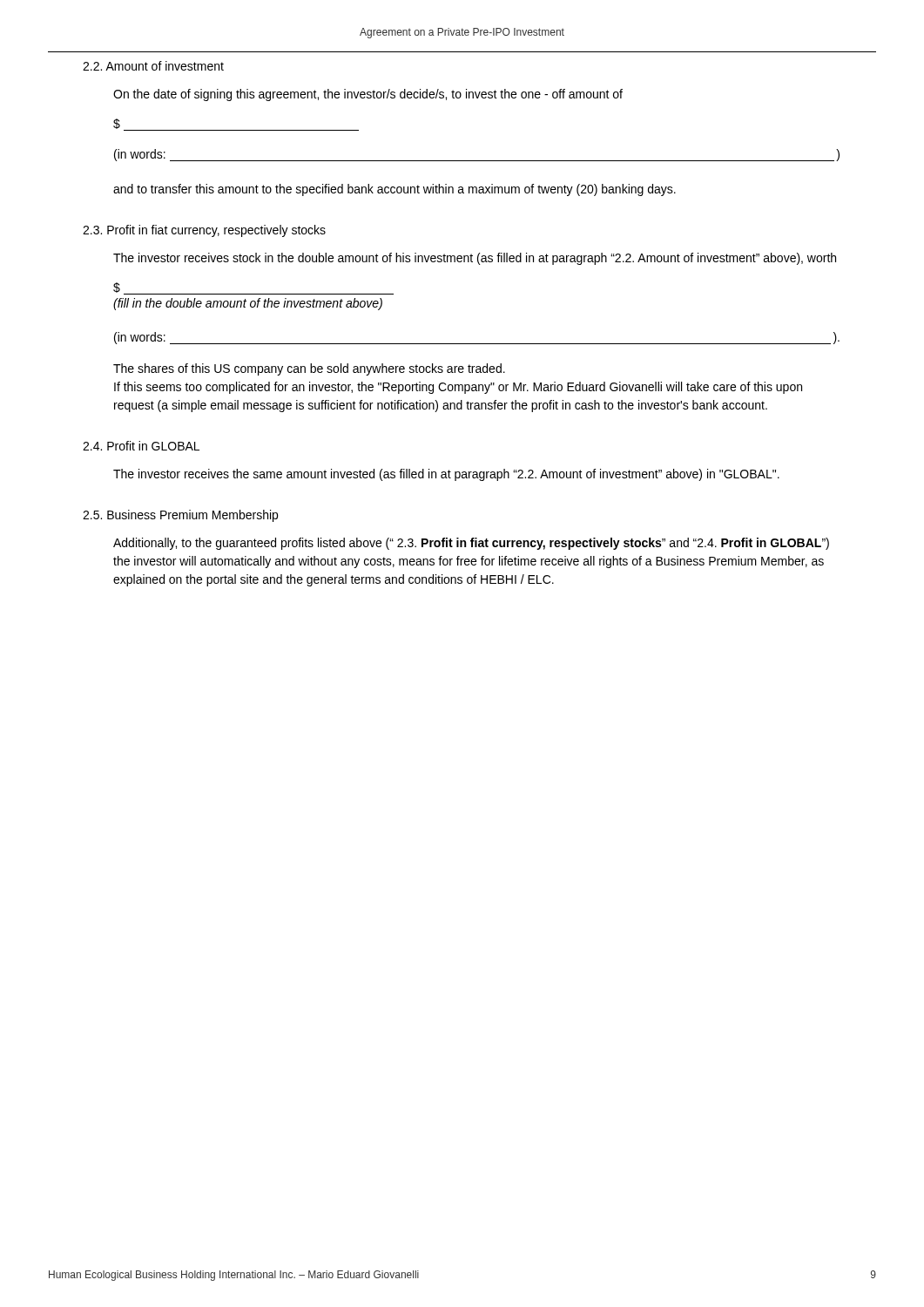The height and width of the screenshot is (1307, 924).
Task: Point to the section header beginning "2.3. Profit in fiat currency,"
Action: click(x=204, y=230)
